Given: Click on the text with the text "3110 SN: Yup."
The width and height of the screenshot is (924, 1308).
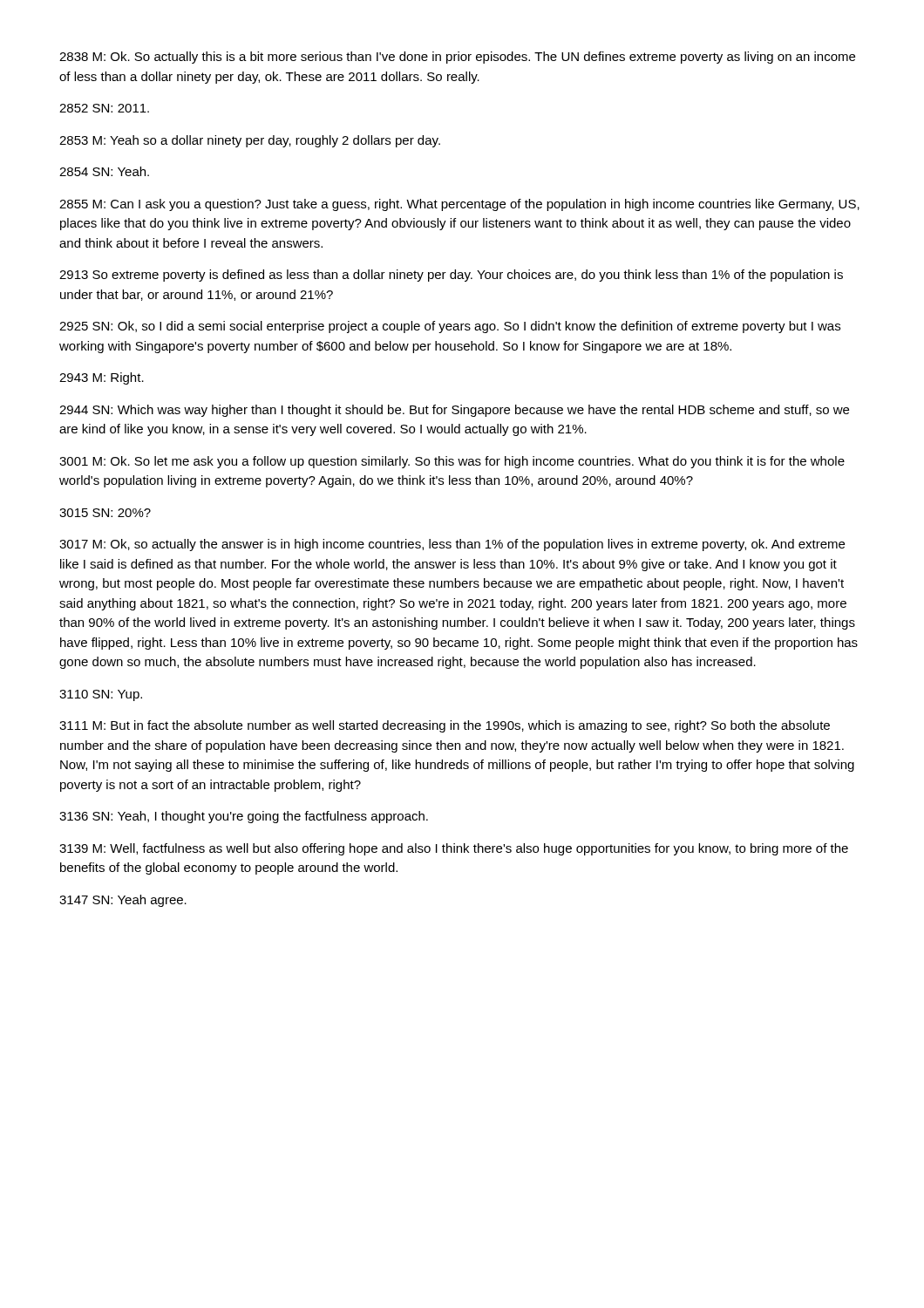Looking at the screenshot, I should 101,693.
